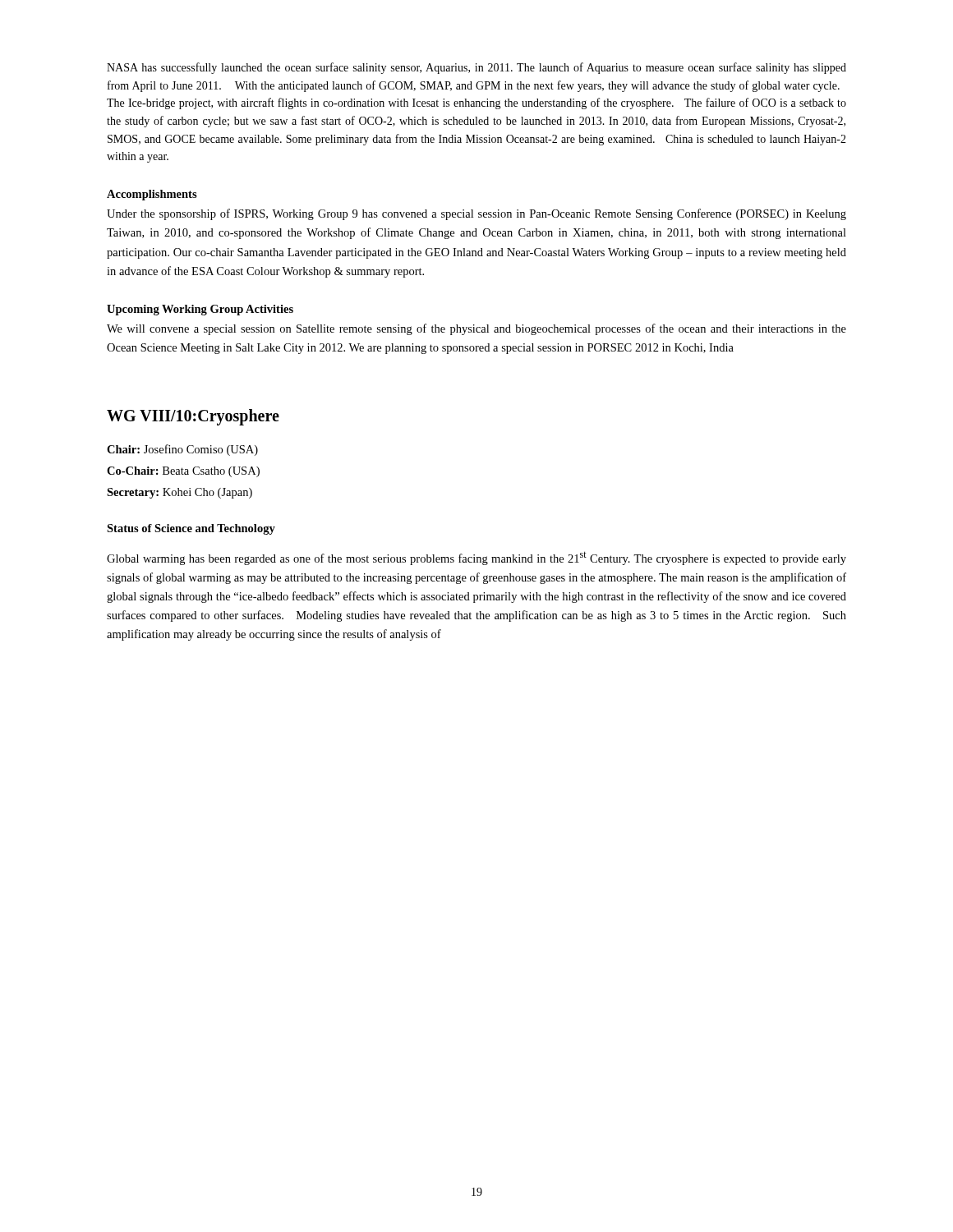Find the block starting "WG VIII/10:Cryosphere"

point(193,417)
